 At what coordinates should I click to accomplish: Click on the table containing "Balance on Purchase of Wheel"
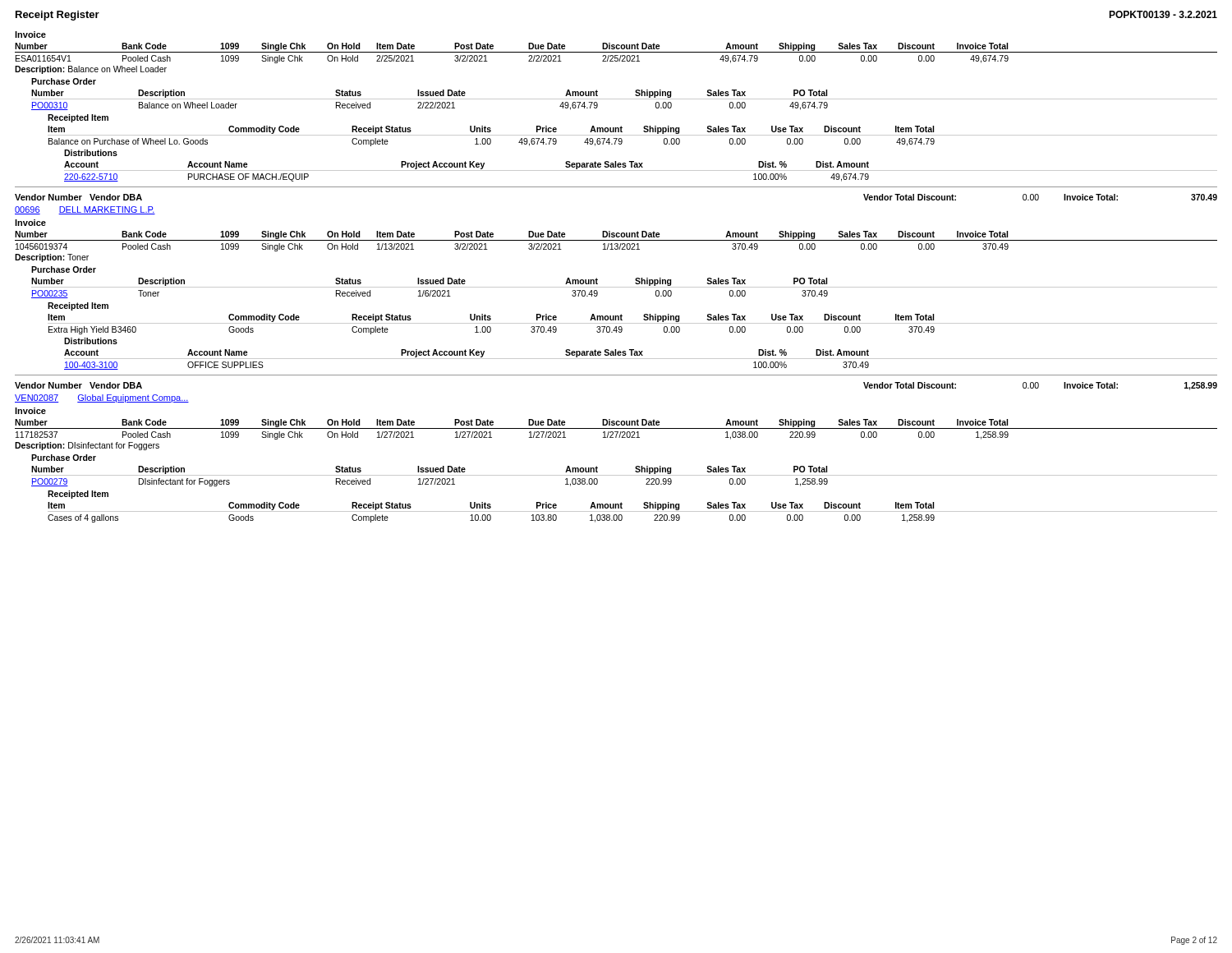(632, 141)
